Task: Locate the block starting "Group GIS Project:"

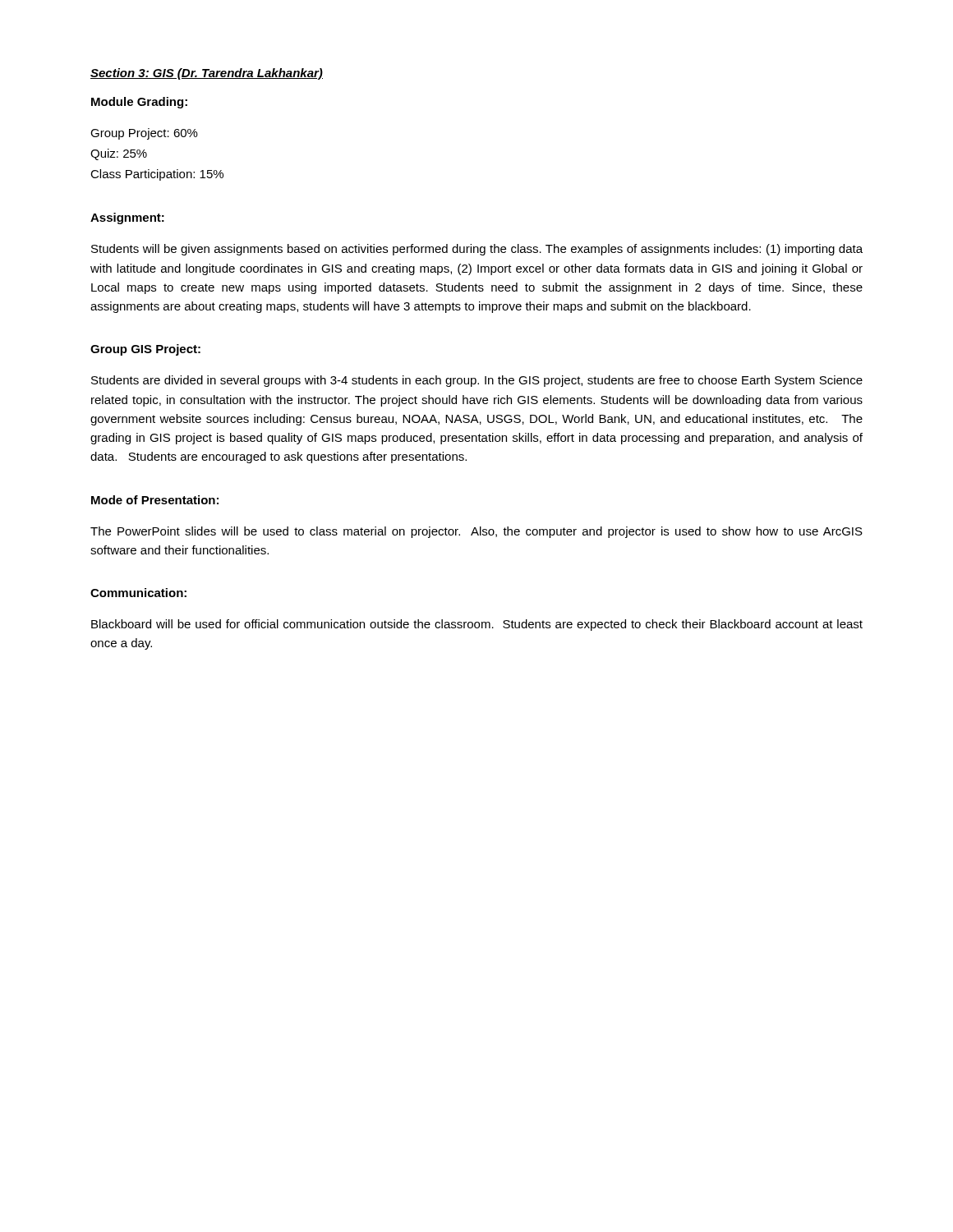Action: [146, 349]
